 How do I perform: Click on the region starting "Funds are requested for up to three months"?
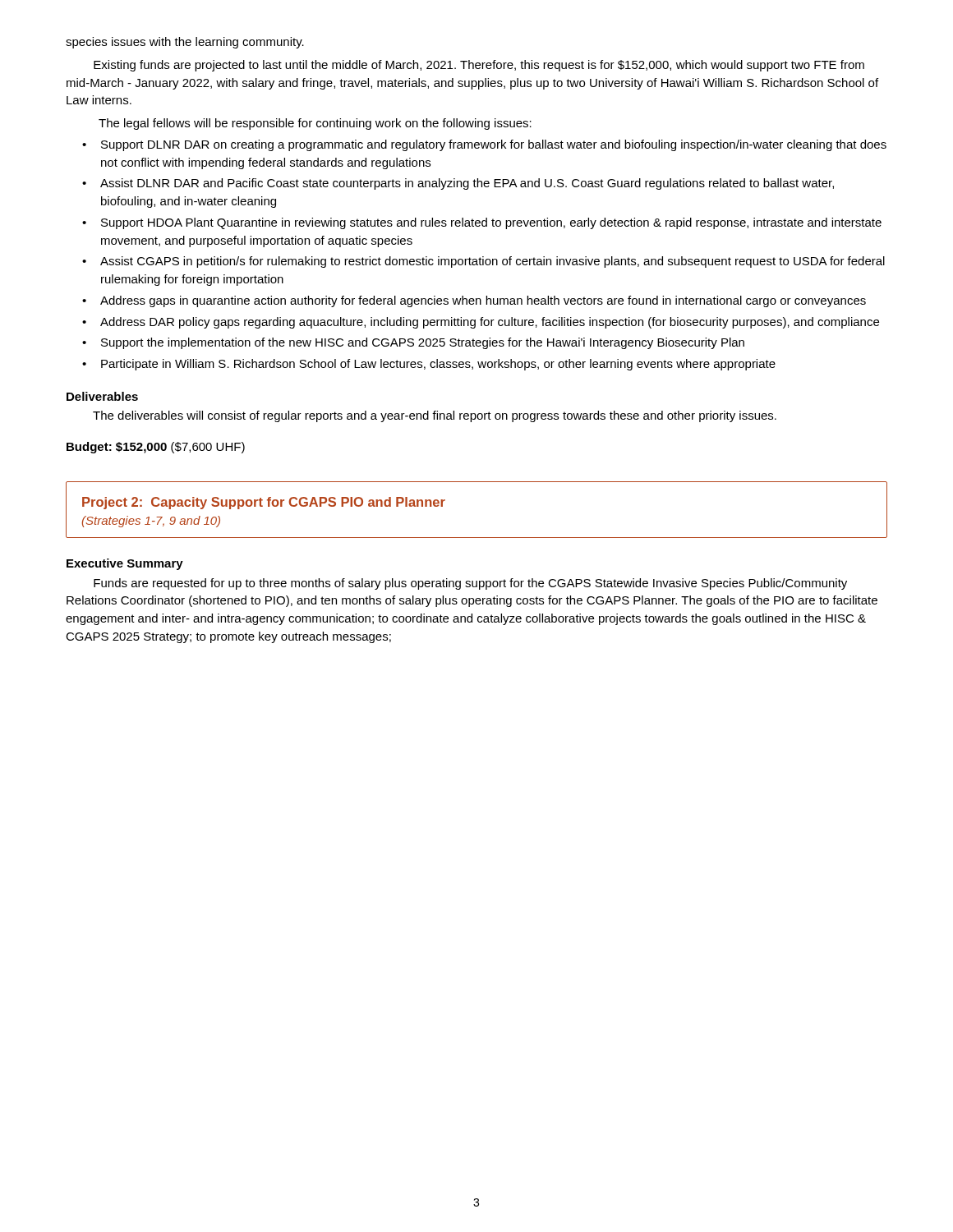click(472, 609)
